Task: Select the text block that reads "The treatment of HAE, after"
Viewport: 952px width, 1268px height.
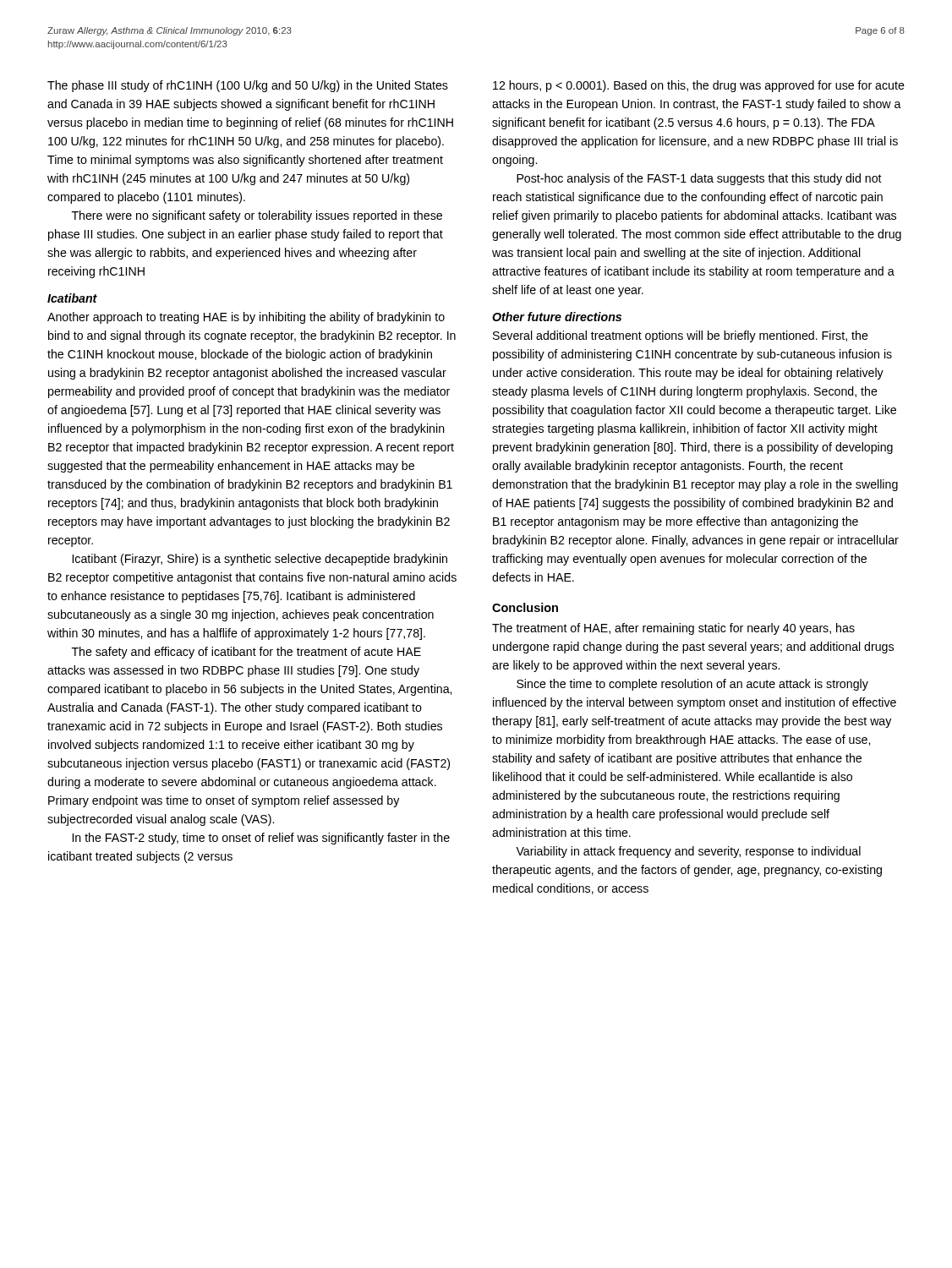Action: click(x=698, y=647)
